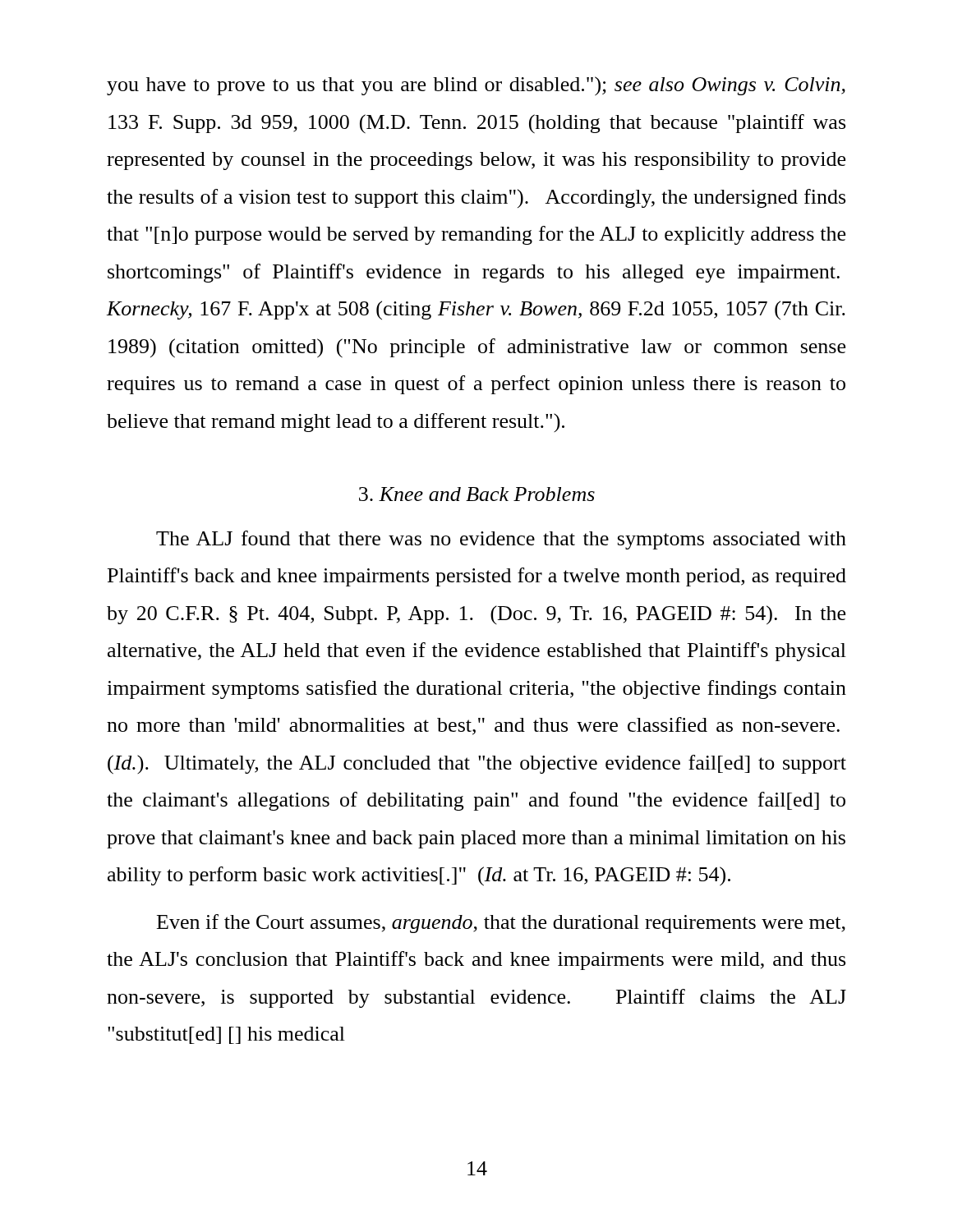Viewport: 953px width, 1232px height.
Task: Find the text starting "The ALJ found that there was no evidence"
Action: (x=476, y=706)
